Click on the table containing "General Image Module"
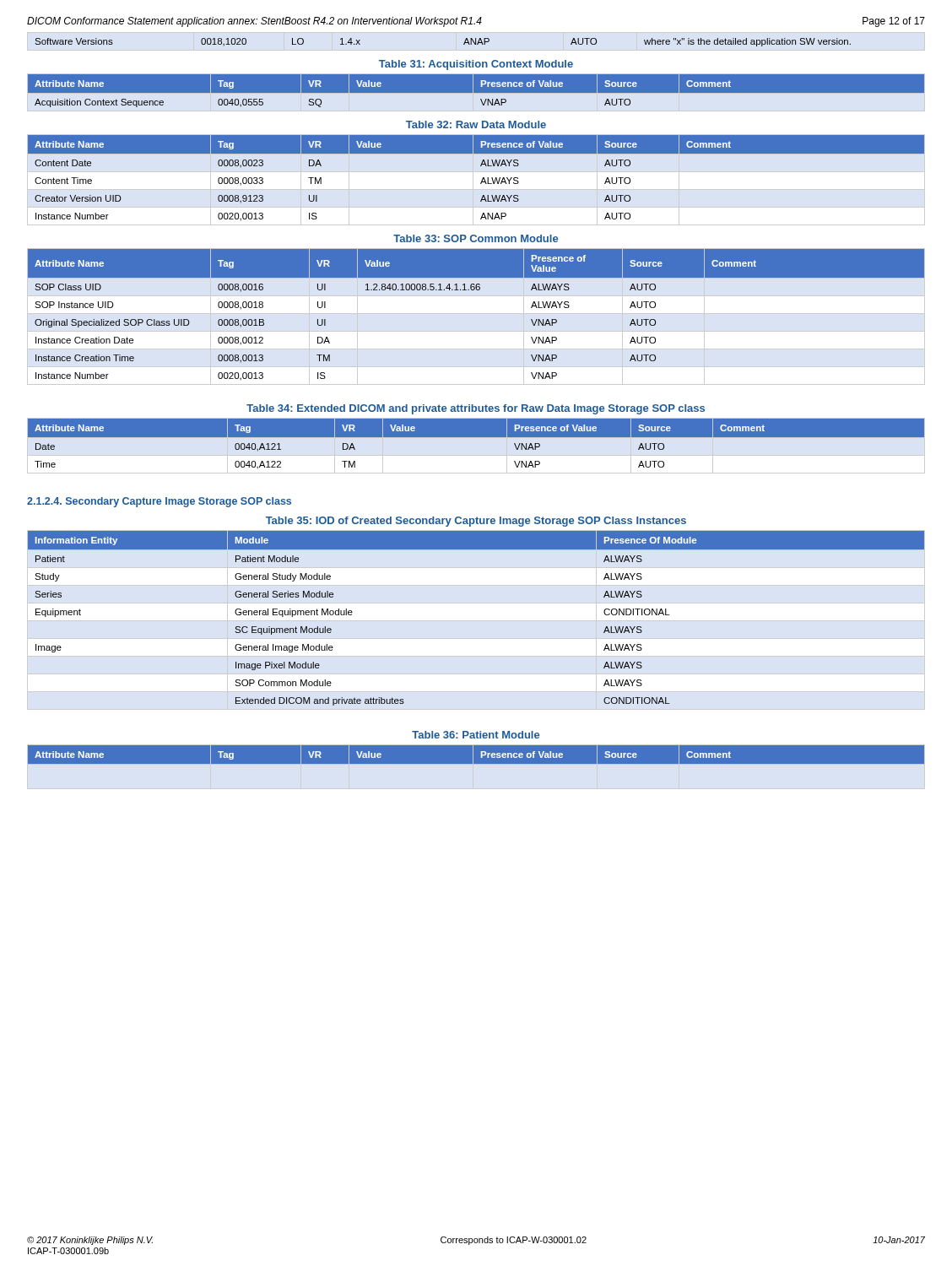 476,620
